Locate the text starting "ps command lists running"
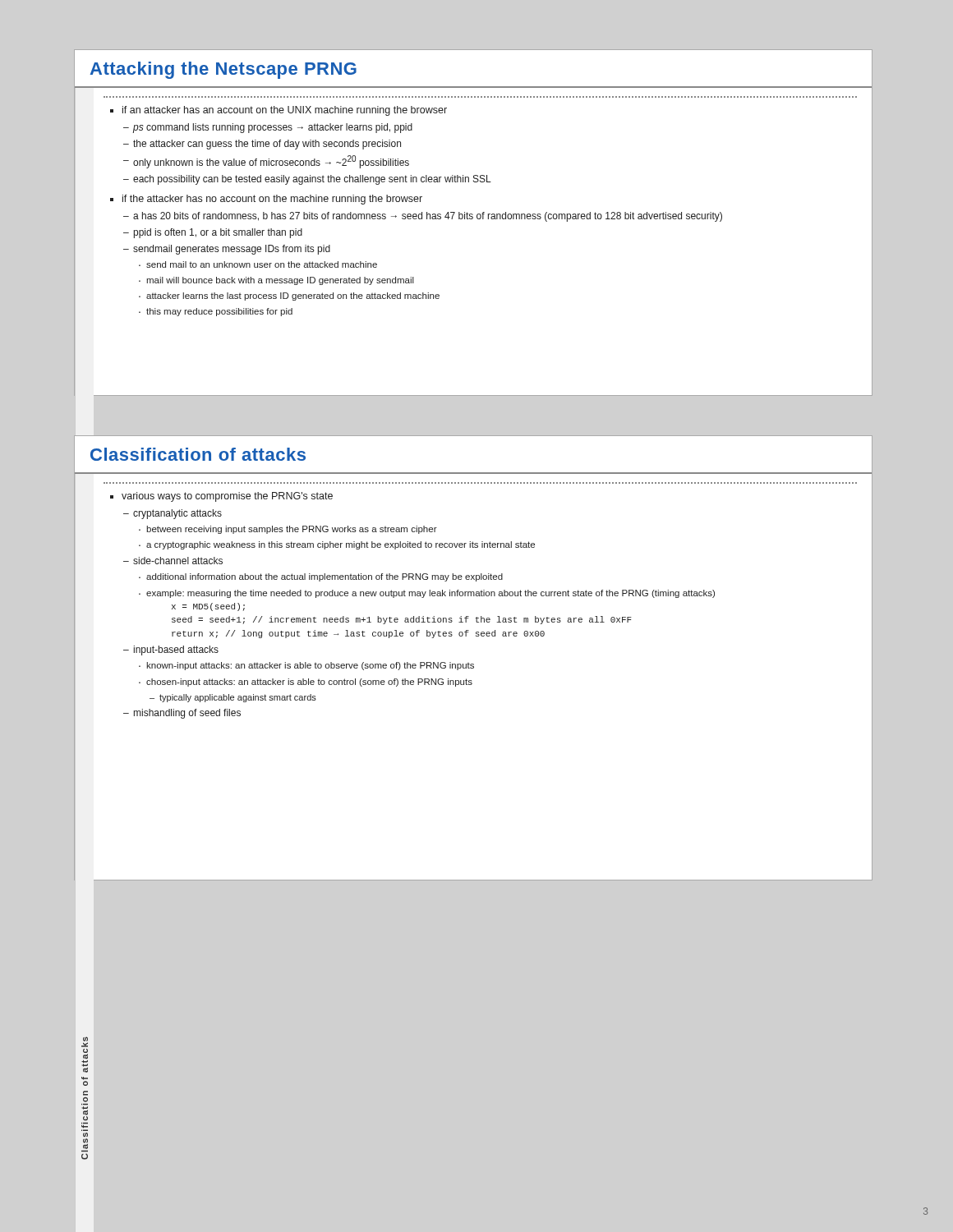953x1232 pixels. pyautogui.click(x=273, y=127)
